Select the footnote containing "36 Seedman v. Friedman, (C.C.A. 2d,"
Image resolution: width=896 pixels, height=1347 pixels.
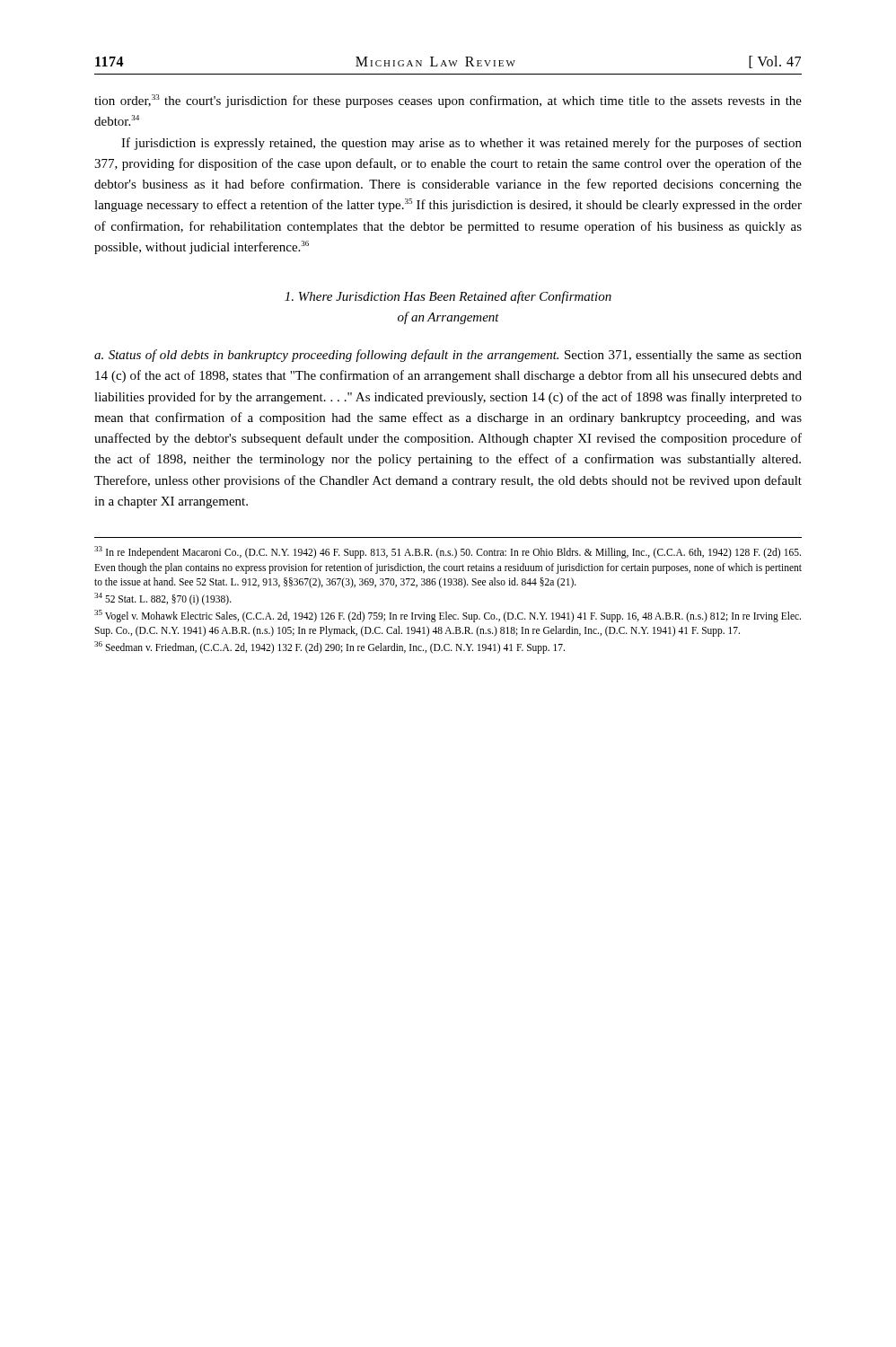330,647
